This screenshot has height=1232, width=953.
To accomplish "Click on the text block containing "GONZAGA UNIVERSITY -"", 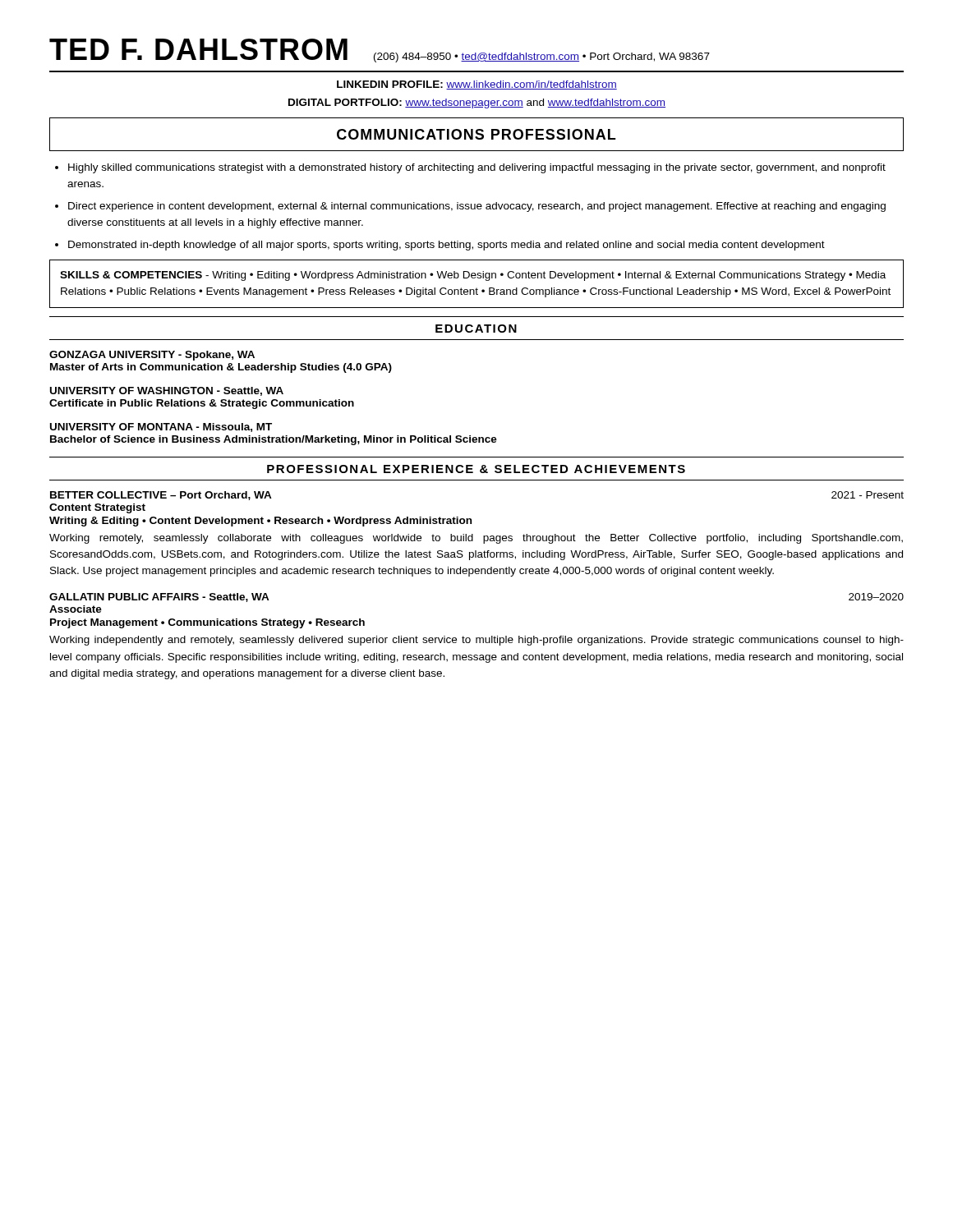I will tap(152, 356).
